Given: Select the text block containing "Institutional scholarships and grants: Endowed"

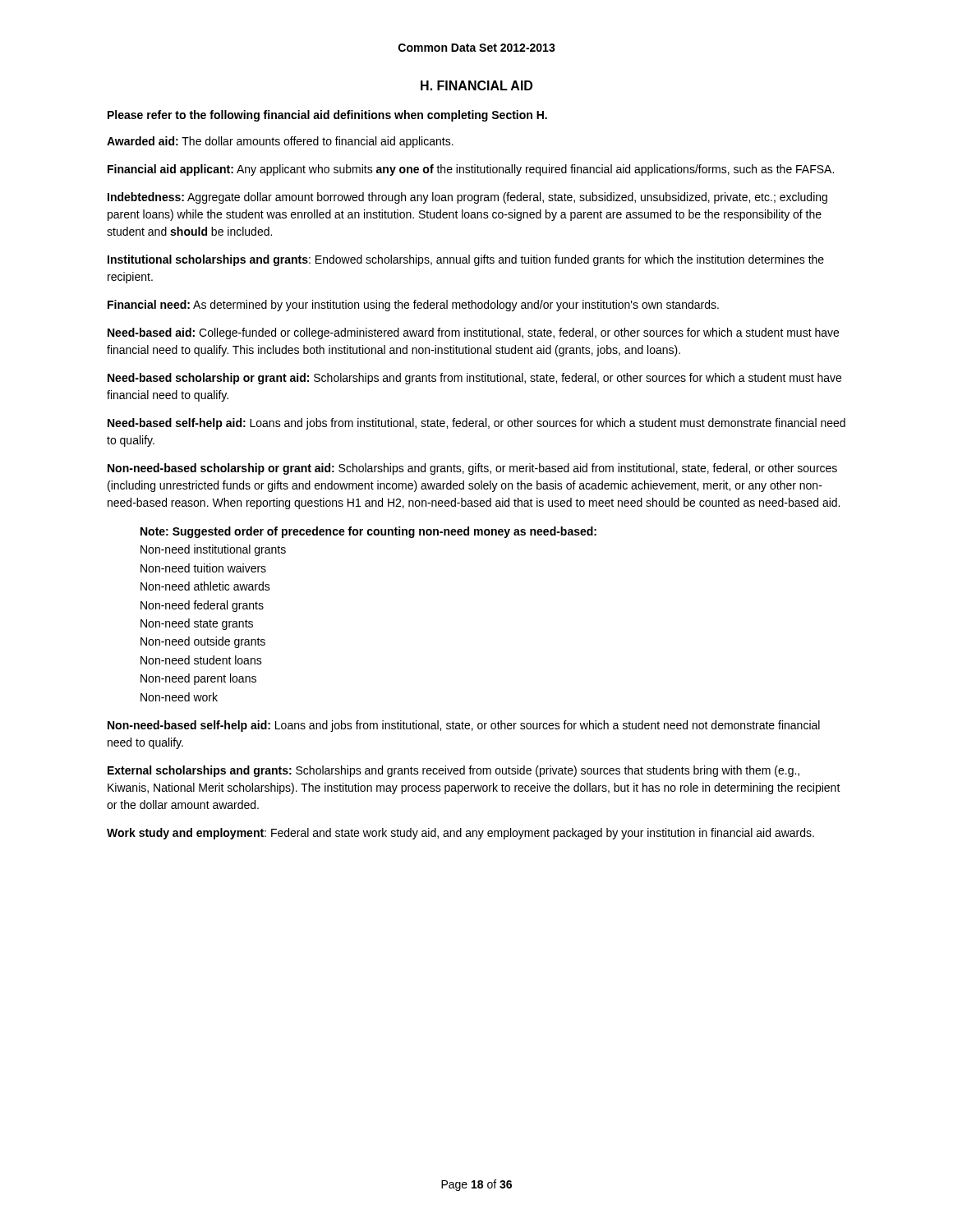Looking at the screenshot, I should click(x=465, y=268).
